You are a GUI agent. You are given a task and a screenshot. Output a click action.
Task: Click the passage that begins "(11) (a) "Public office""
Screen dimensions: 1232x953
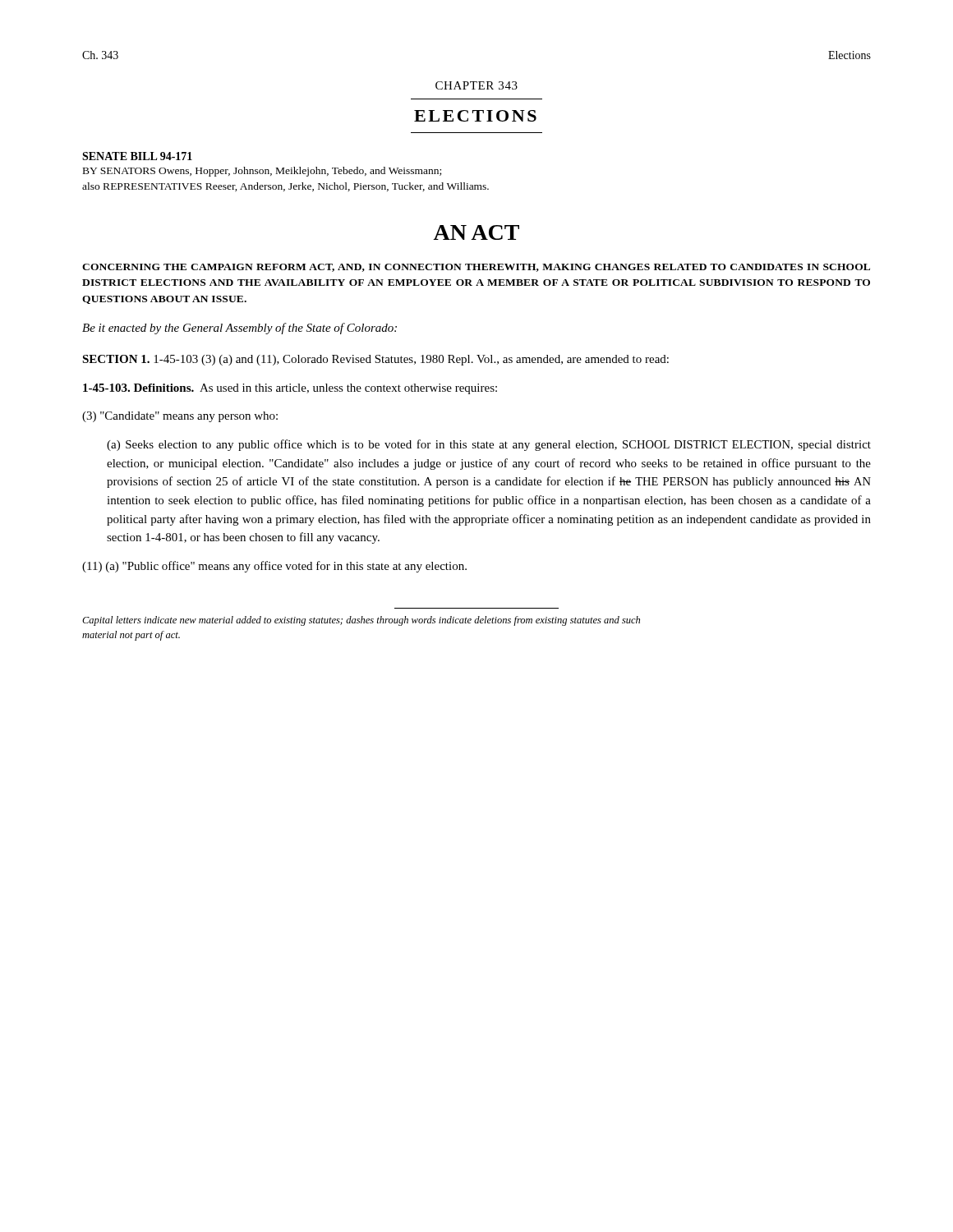476,566
